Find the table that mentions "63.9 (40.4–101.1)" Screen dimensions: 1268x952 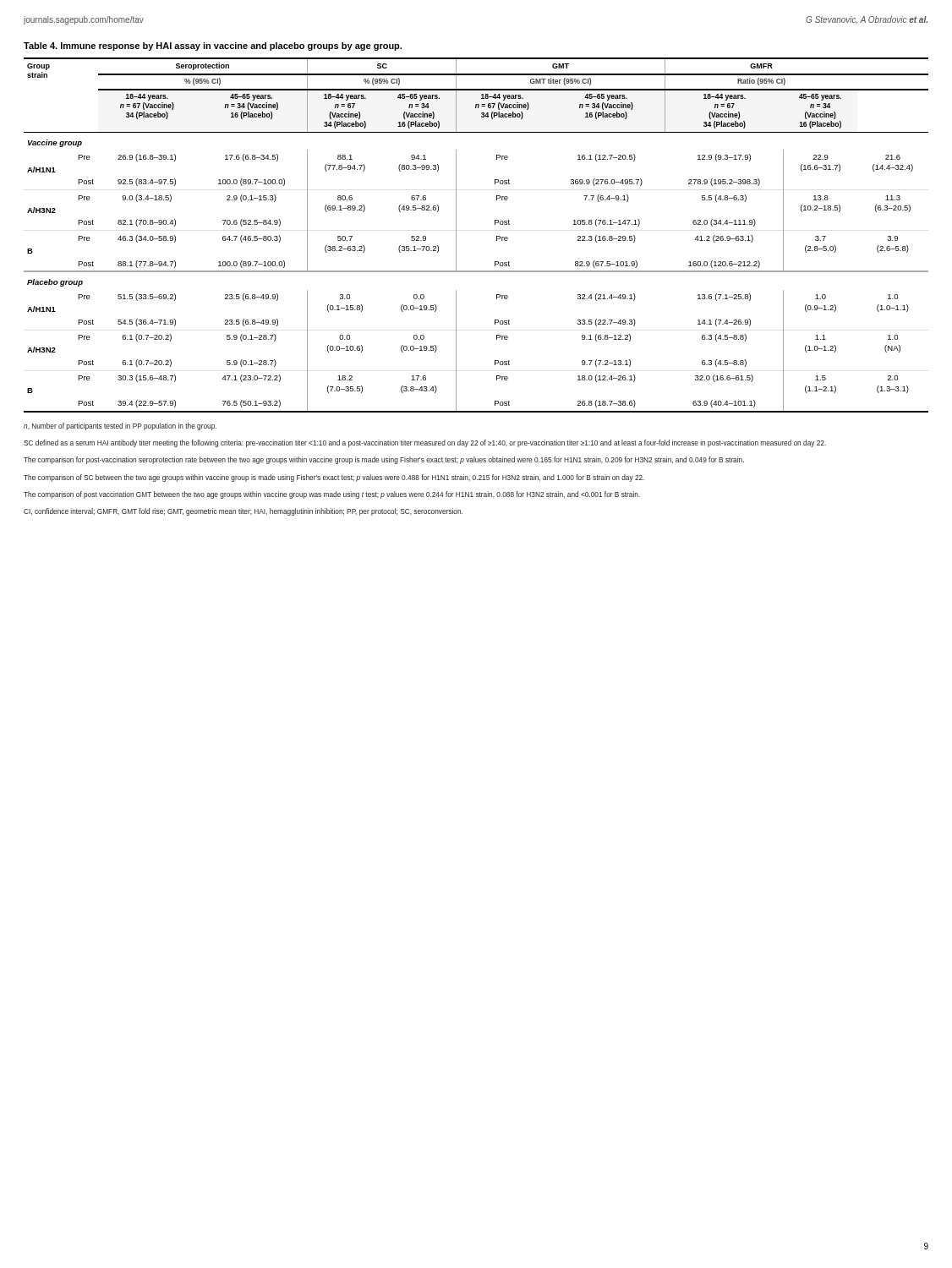476,235
